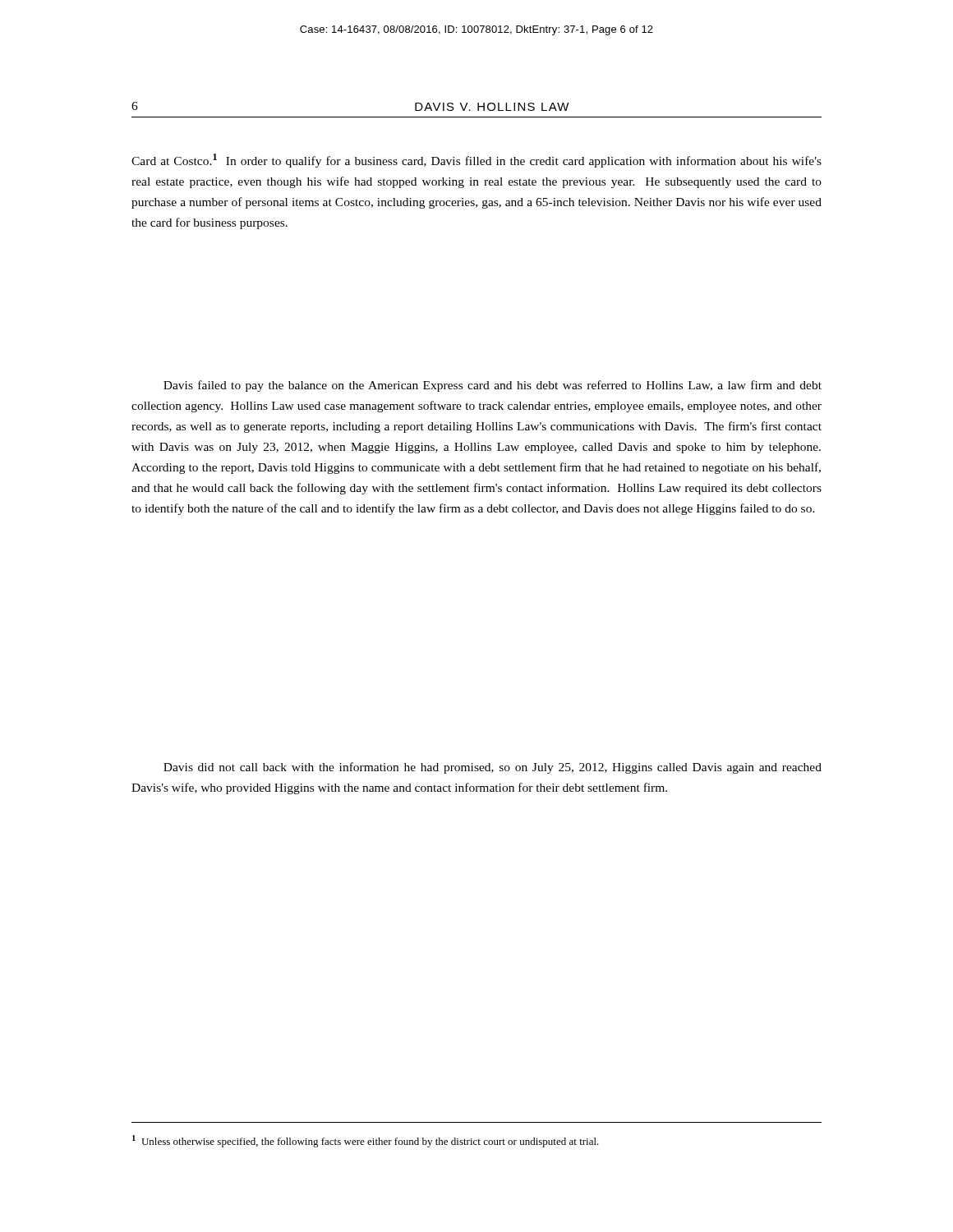Locate the element starting "1 Unless otherwise specified, the"

[365, 1140]
